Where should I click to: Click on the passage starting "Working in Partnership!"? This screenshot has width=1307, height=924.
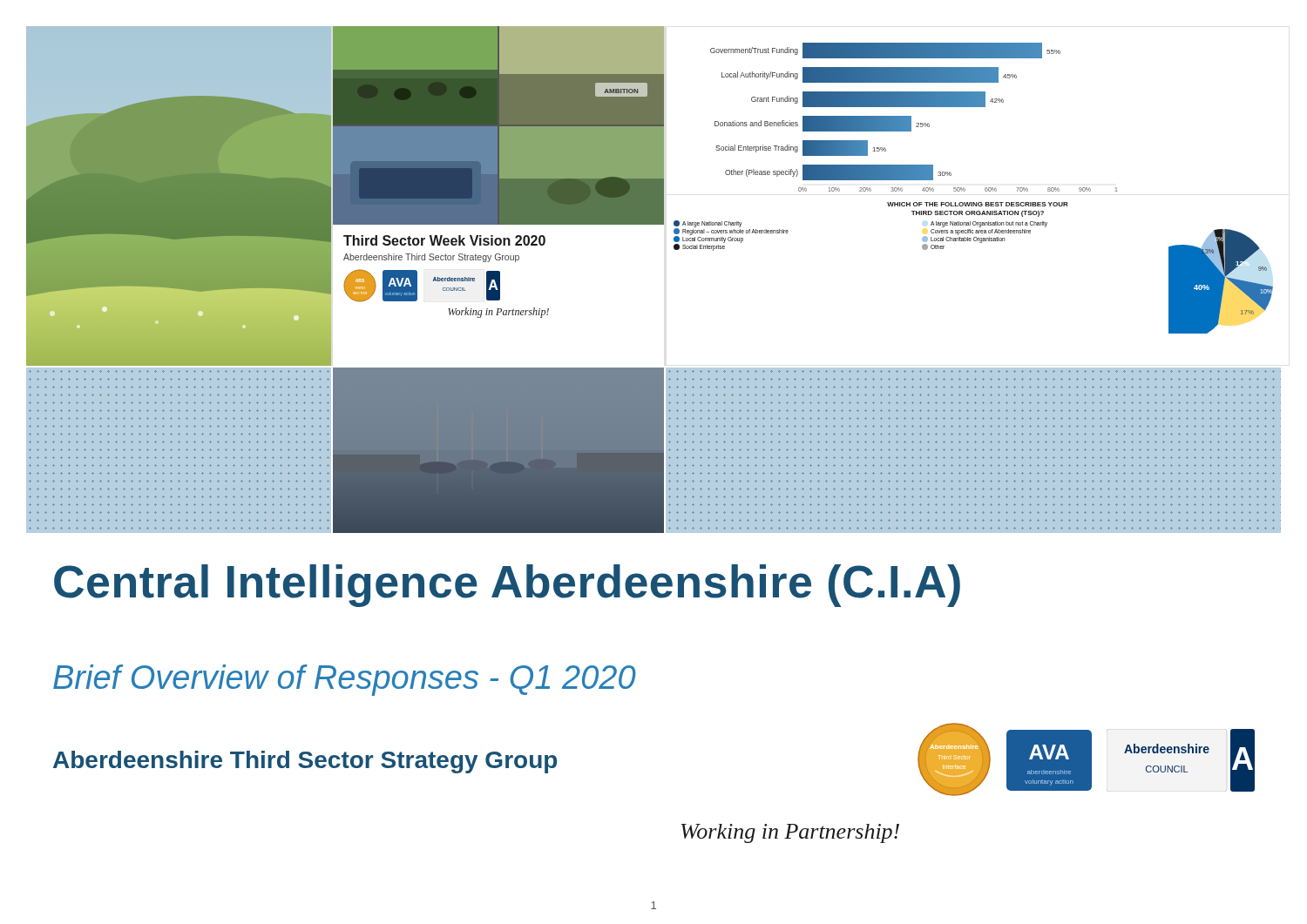pos(790,831)
